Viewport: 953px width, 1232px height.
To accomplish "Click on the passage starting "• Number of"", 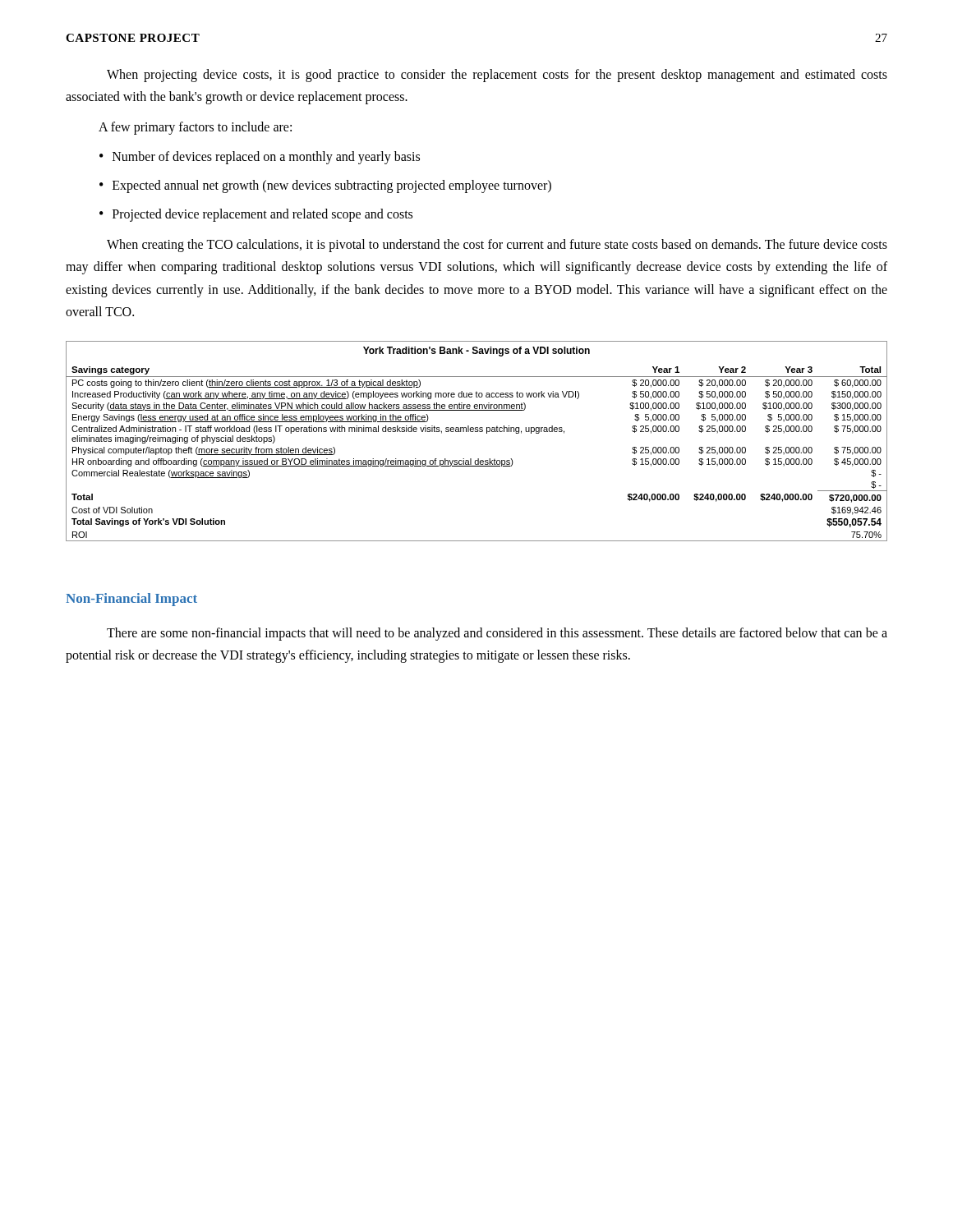I will pyautogui.click(x=260, y=156).
